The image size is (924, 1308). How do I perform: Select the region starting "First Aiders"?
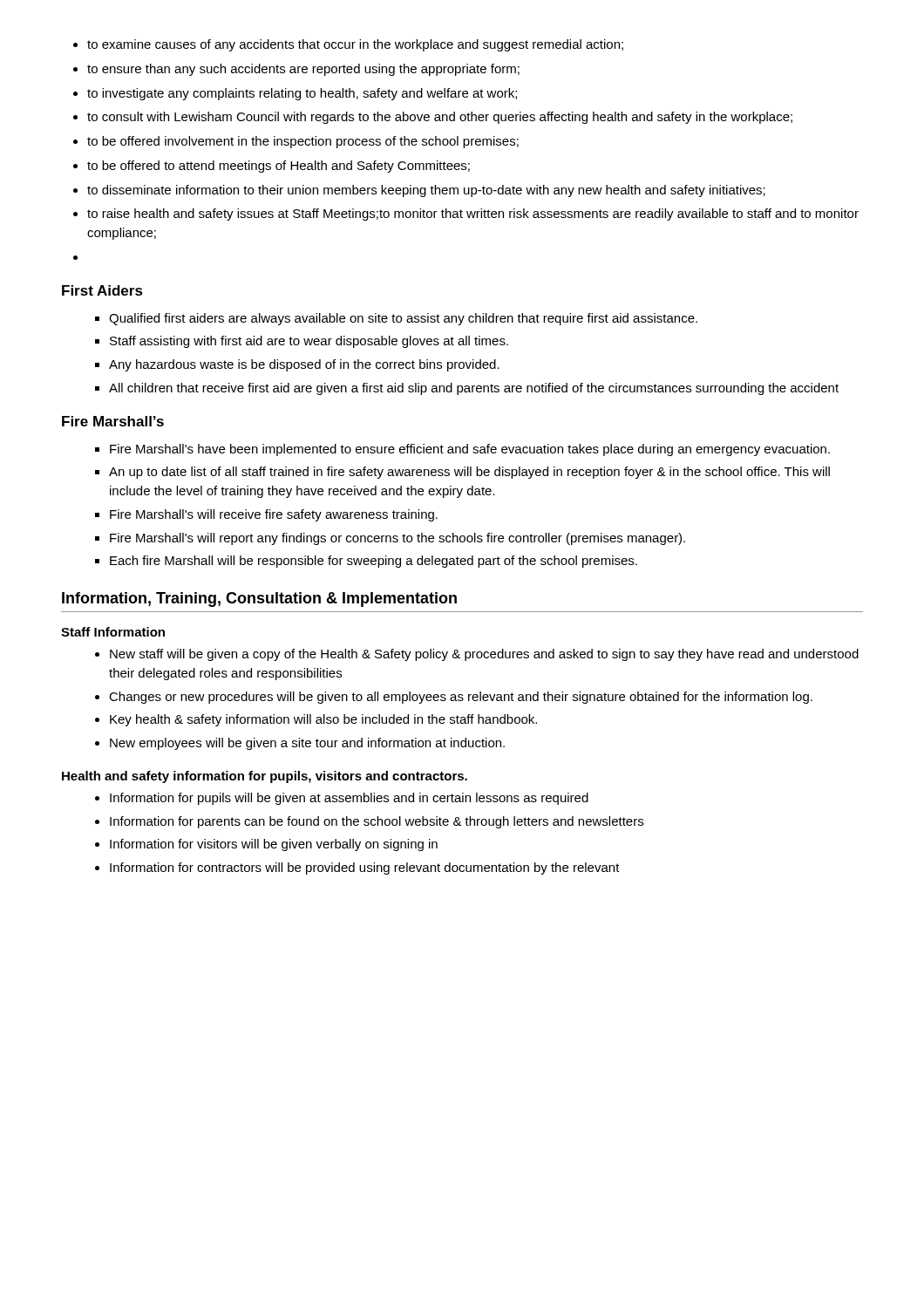pyautogui.click(x=102, y=290)
